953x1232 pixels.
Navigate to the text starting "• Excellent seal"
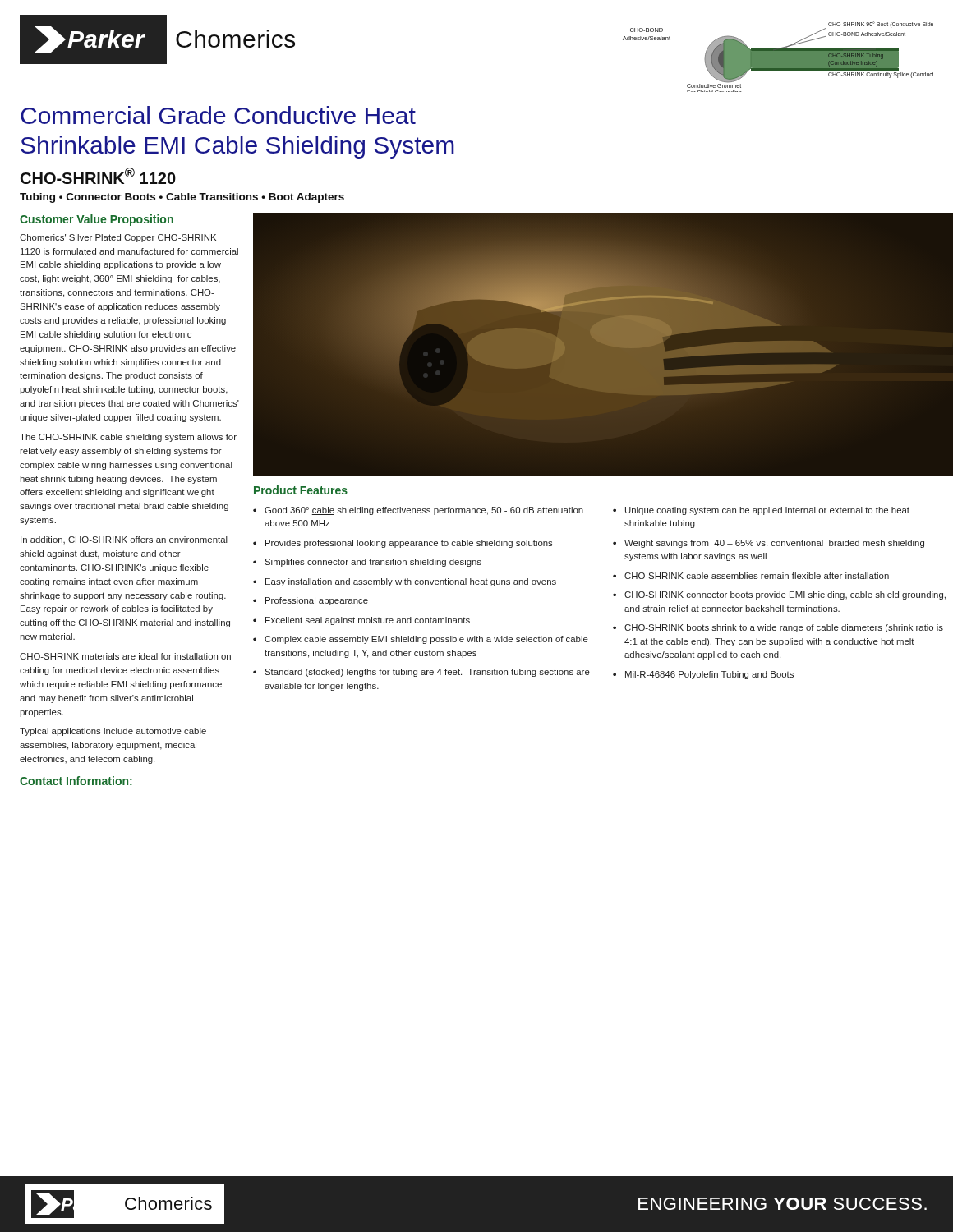pyautogui.click(x=362, y=620)
